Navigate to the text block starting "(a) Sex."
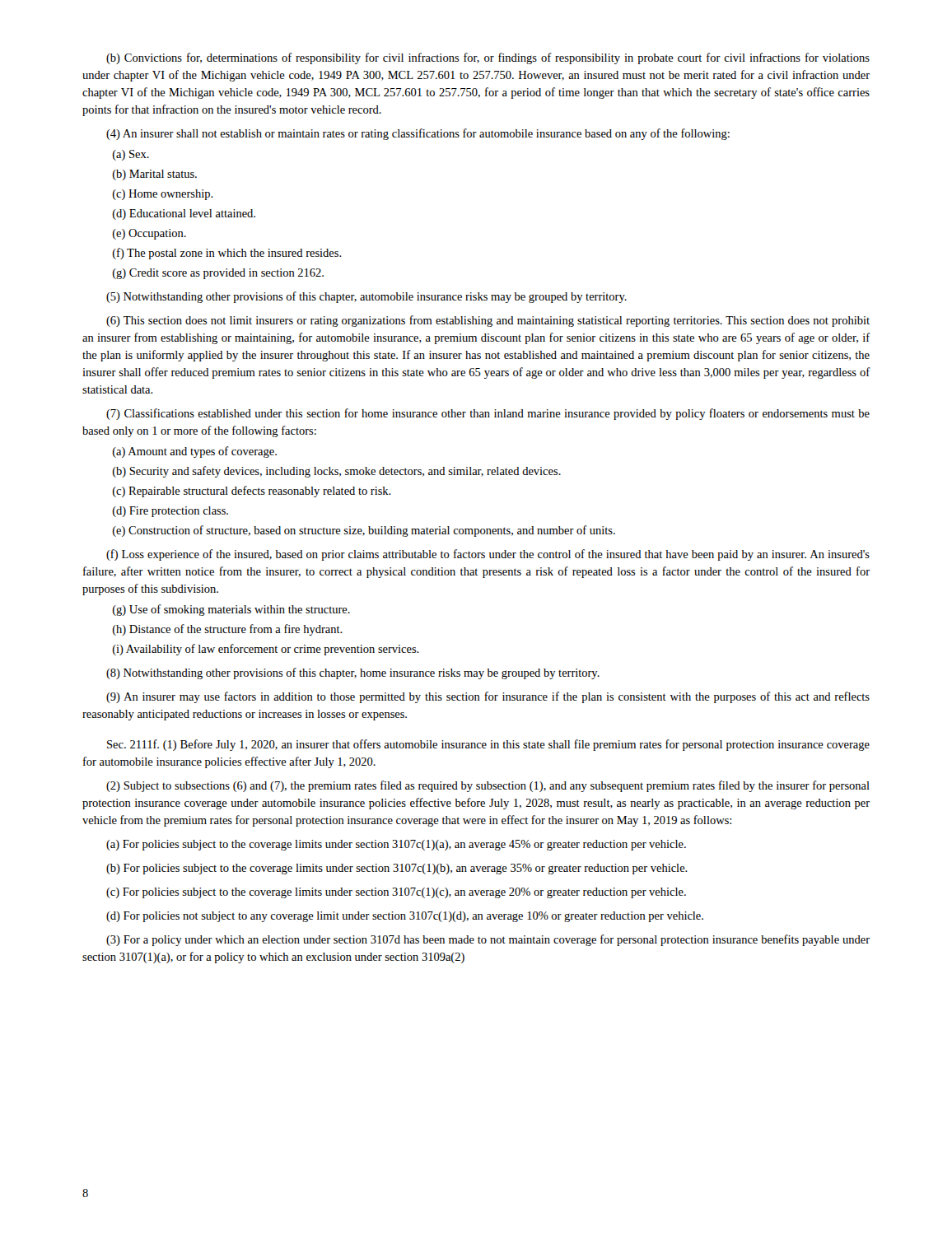Screen dimensions: 1235x952 point(131,154)
